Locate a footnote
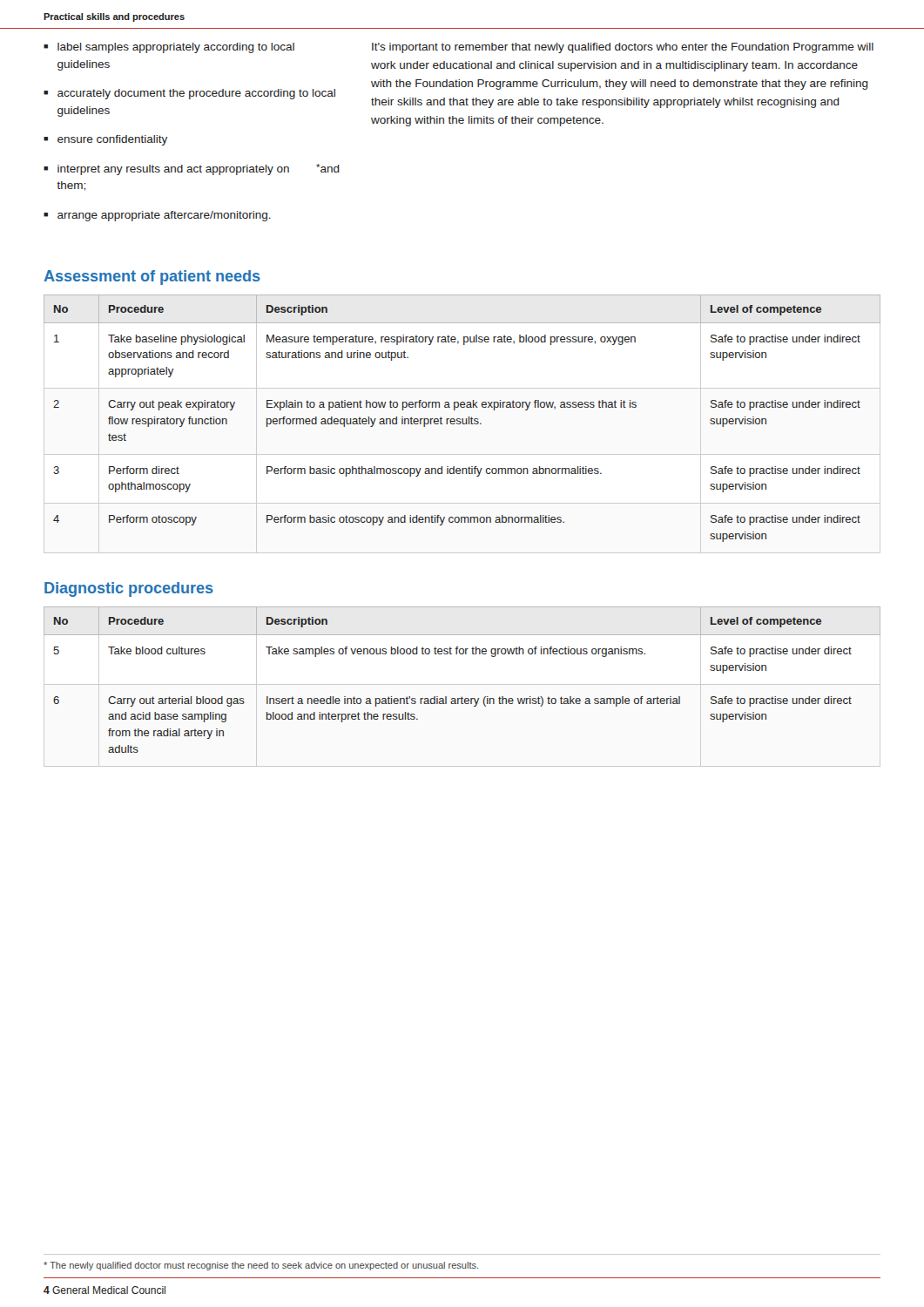Image resolution: width=924 pixels, height=1307 pixels. point(462,1265)
